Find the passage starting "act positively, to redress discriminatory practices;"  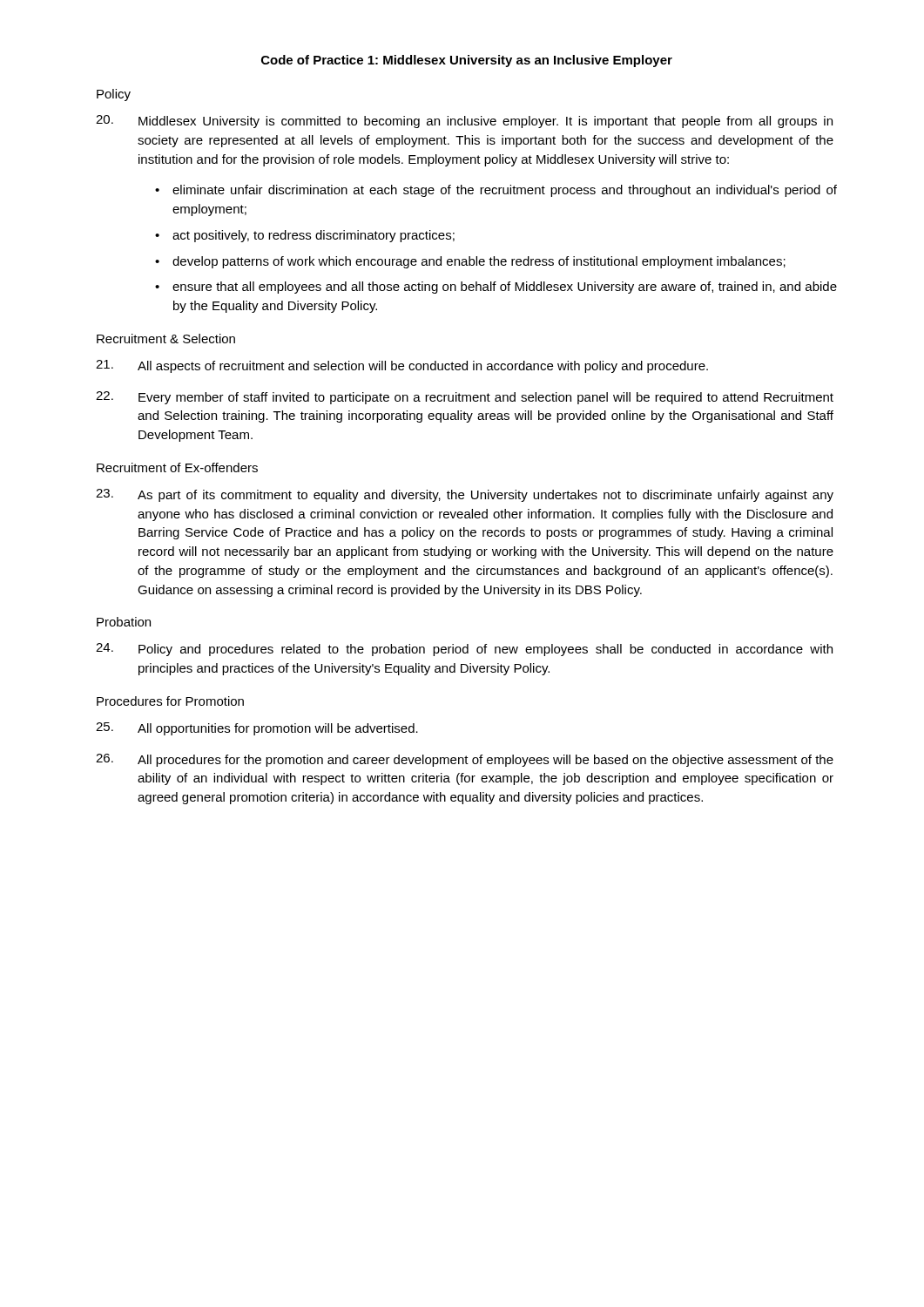[x=314, y=235]
